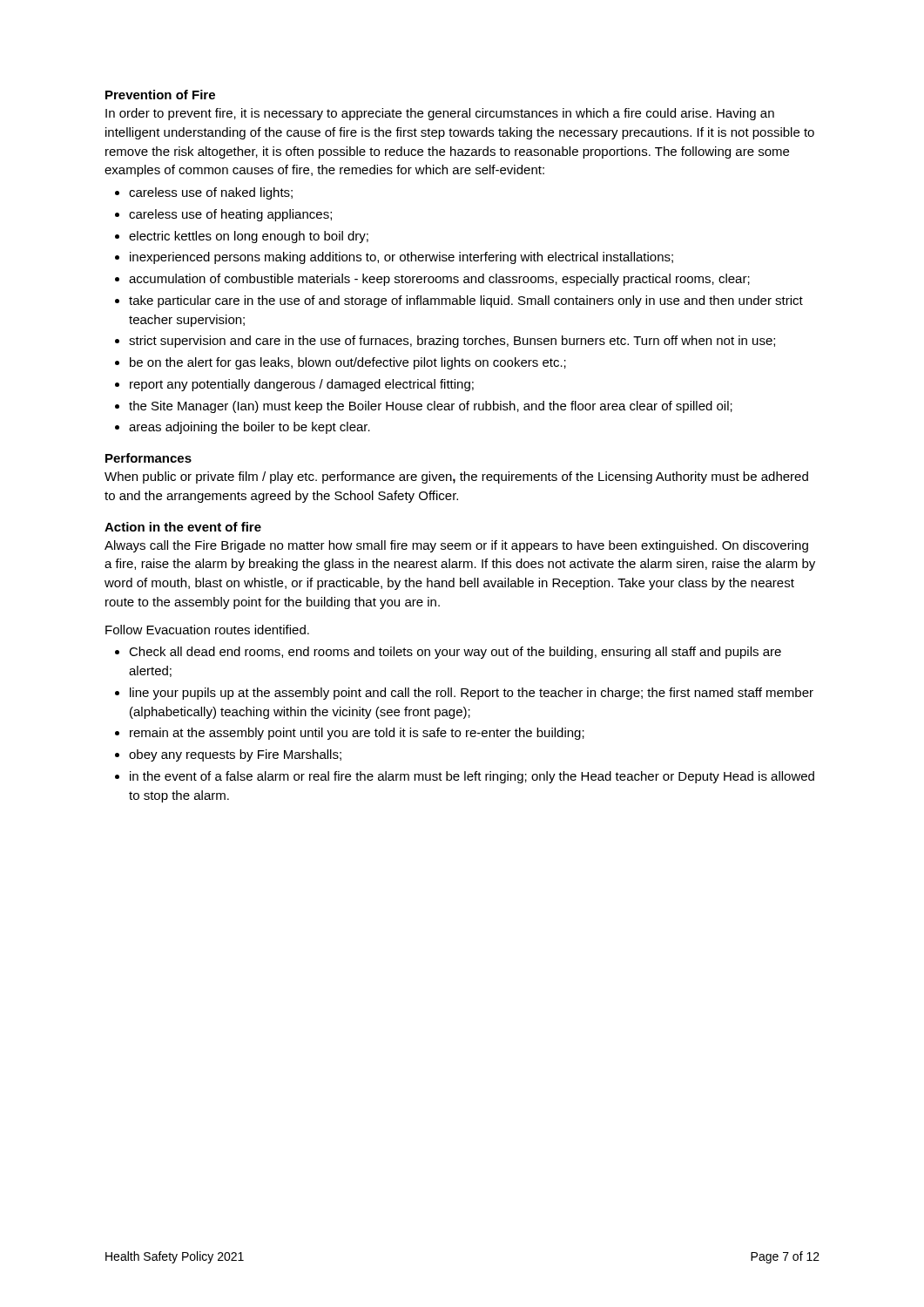Find "Follow Evacuation routes identified." on this page
This screenshot has width=924, height=1307.
click(x=207, y=629)
